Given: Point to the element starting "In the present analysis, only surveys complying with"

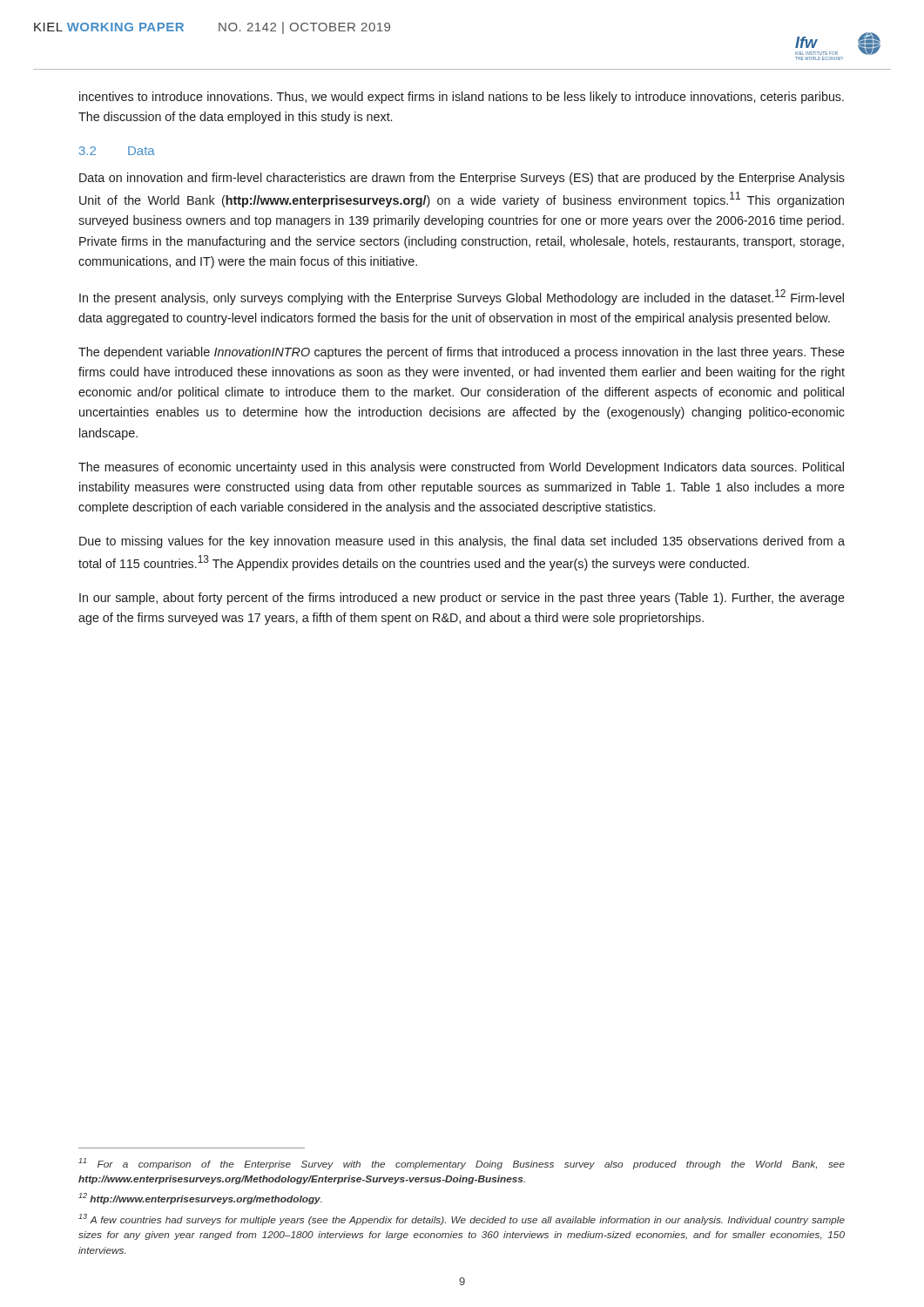Looking at the screenshot, I should pyautogui.click(x=462, y=307).
